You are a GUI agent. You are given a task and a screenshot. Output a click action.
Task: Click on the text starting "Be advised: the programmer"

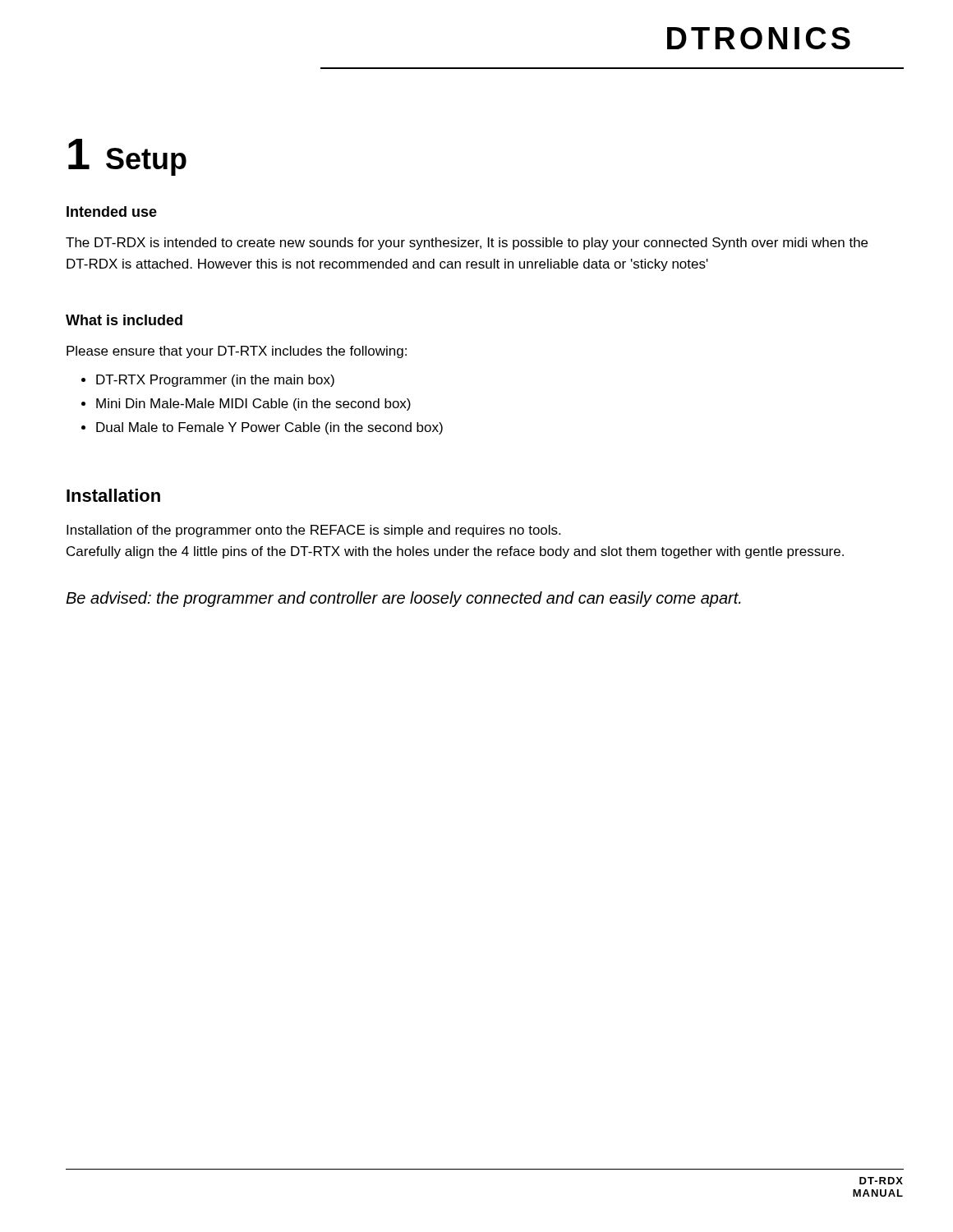pos(404,598)
